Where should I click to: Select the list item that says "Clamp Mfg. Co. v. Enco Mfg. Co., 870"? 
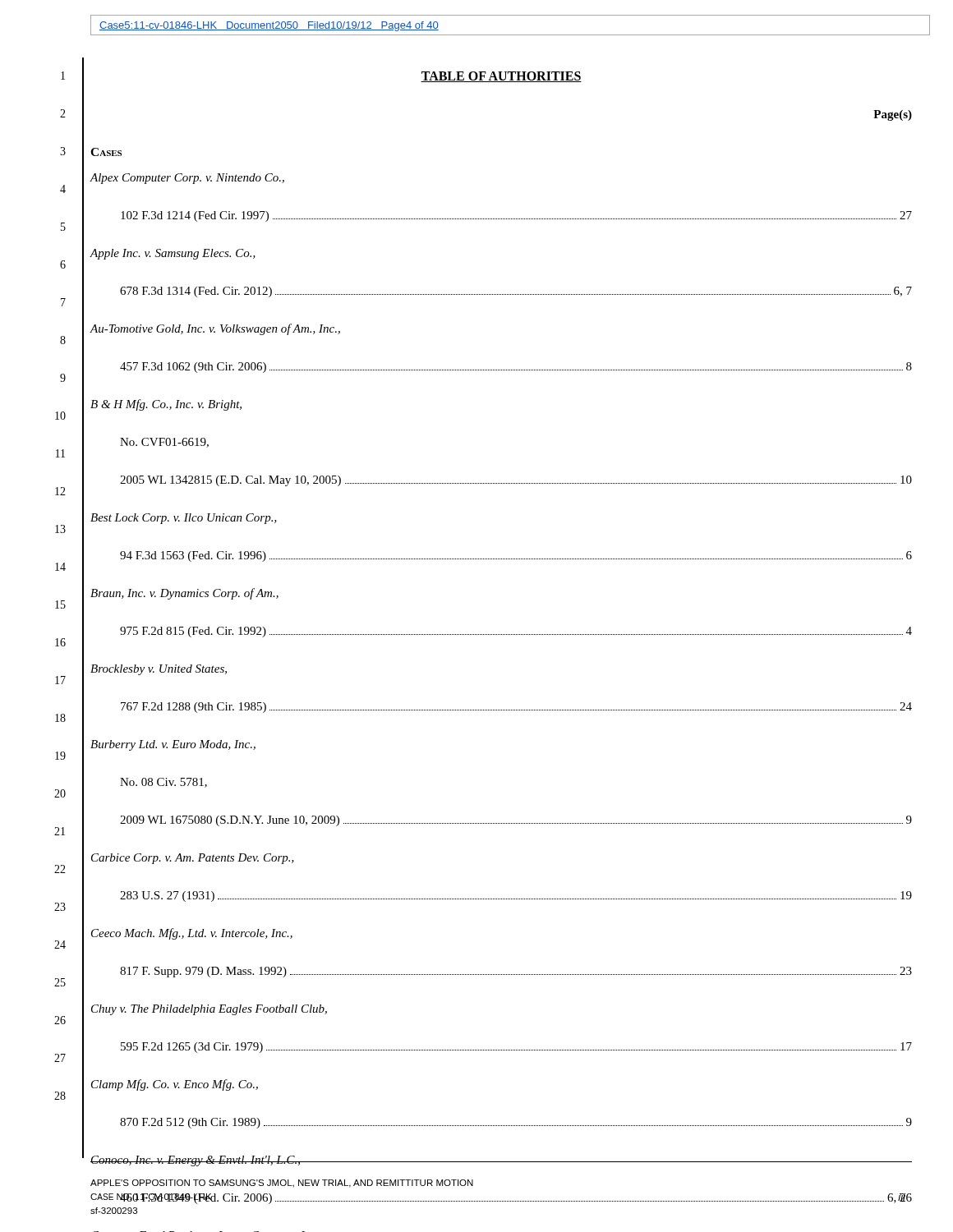(x=501, y=1115)
